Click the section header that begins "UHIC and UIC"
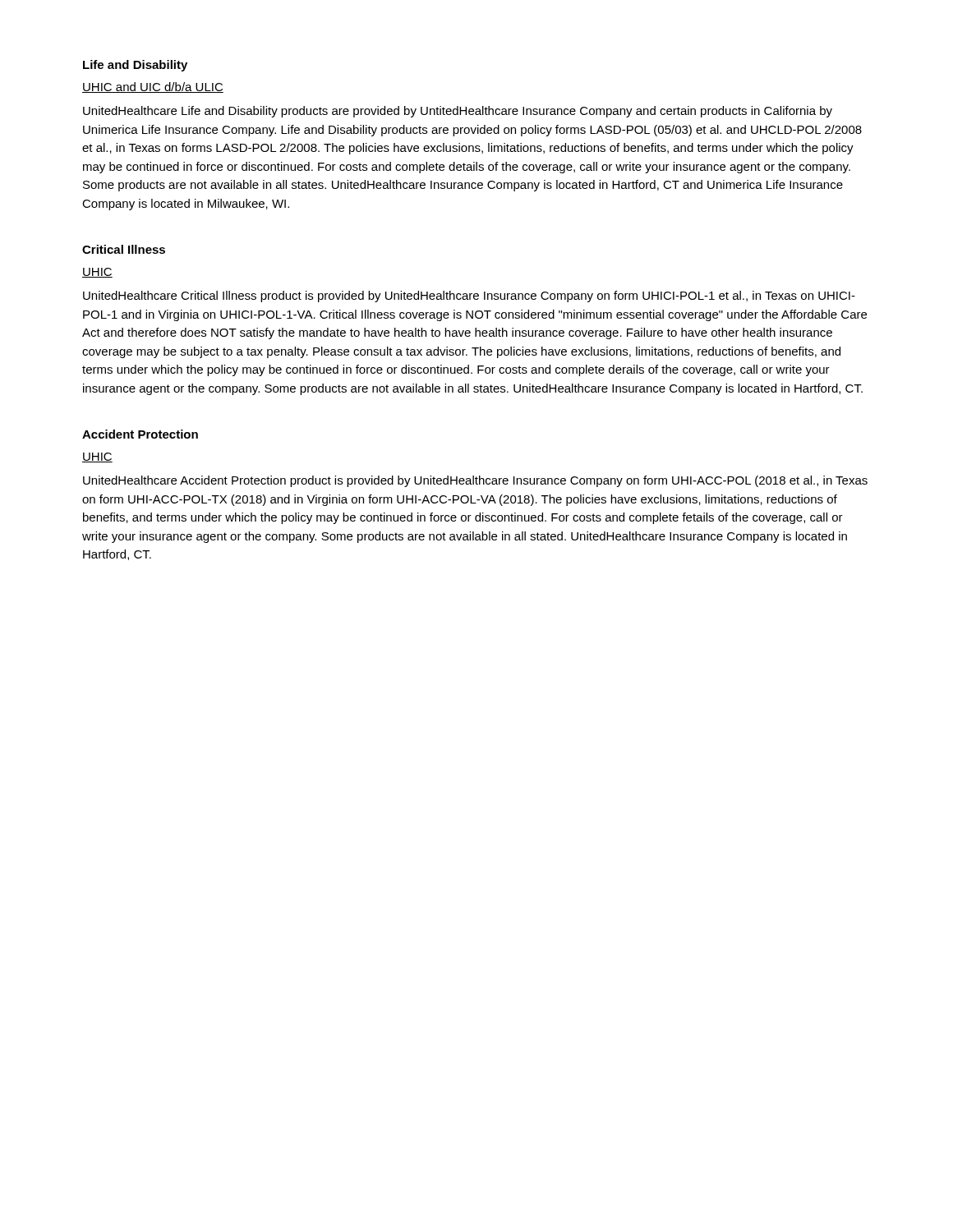This screenshot has height=1232, width=953. click(153, 87)
